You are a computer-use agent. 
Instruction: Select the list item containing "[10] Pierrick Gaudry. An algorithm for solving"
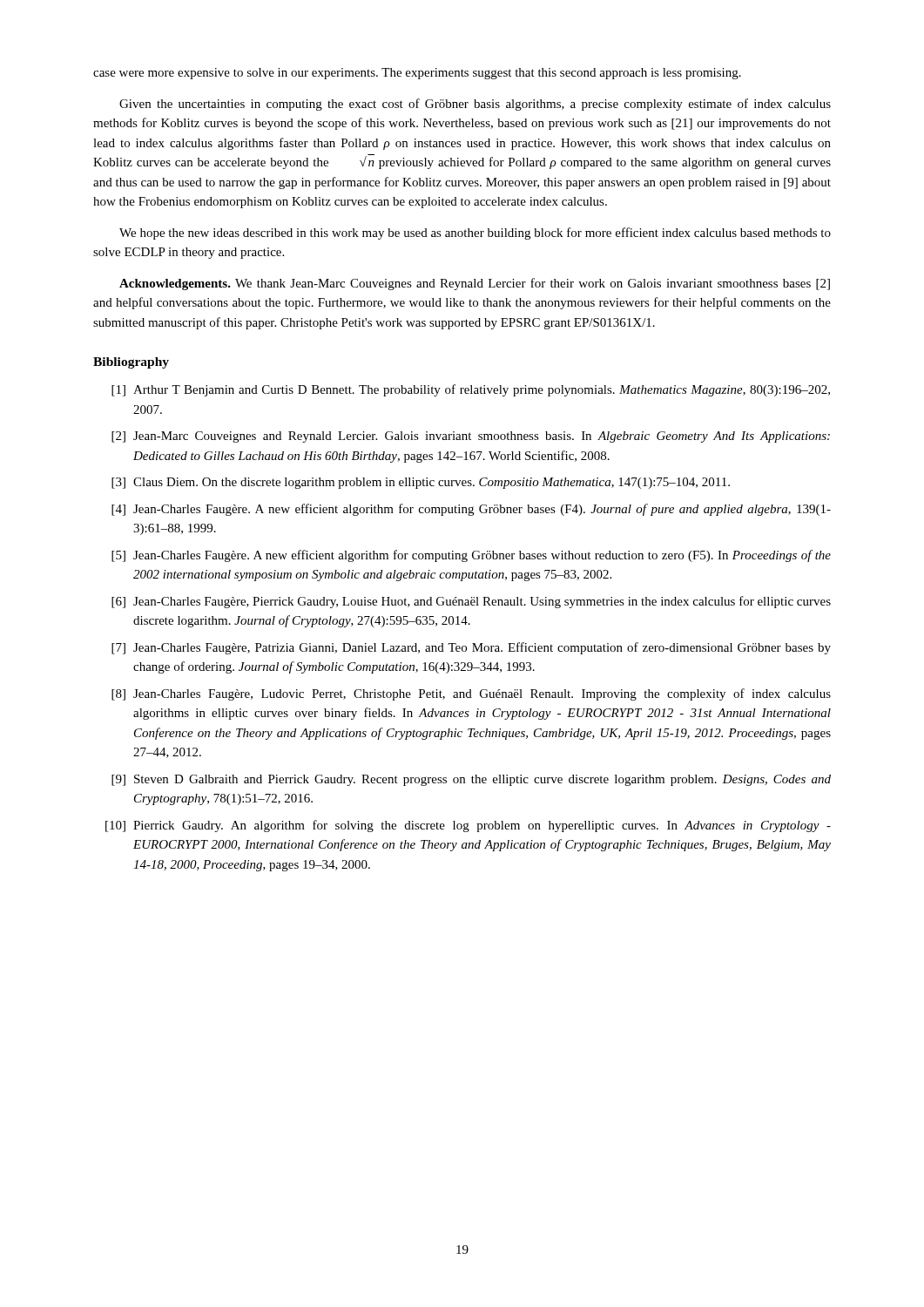462,845
